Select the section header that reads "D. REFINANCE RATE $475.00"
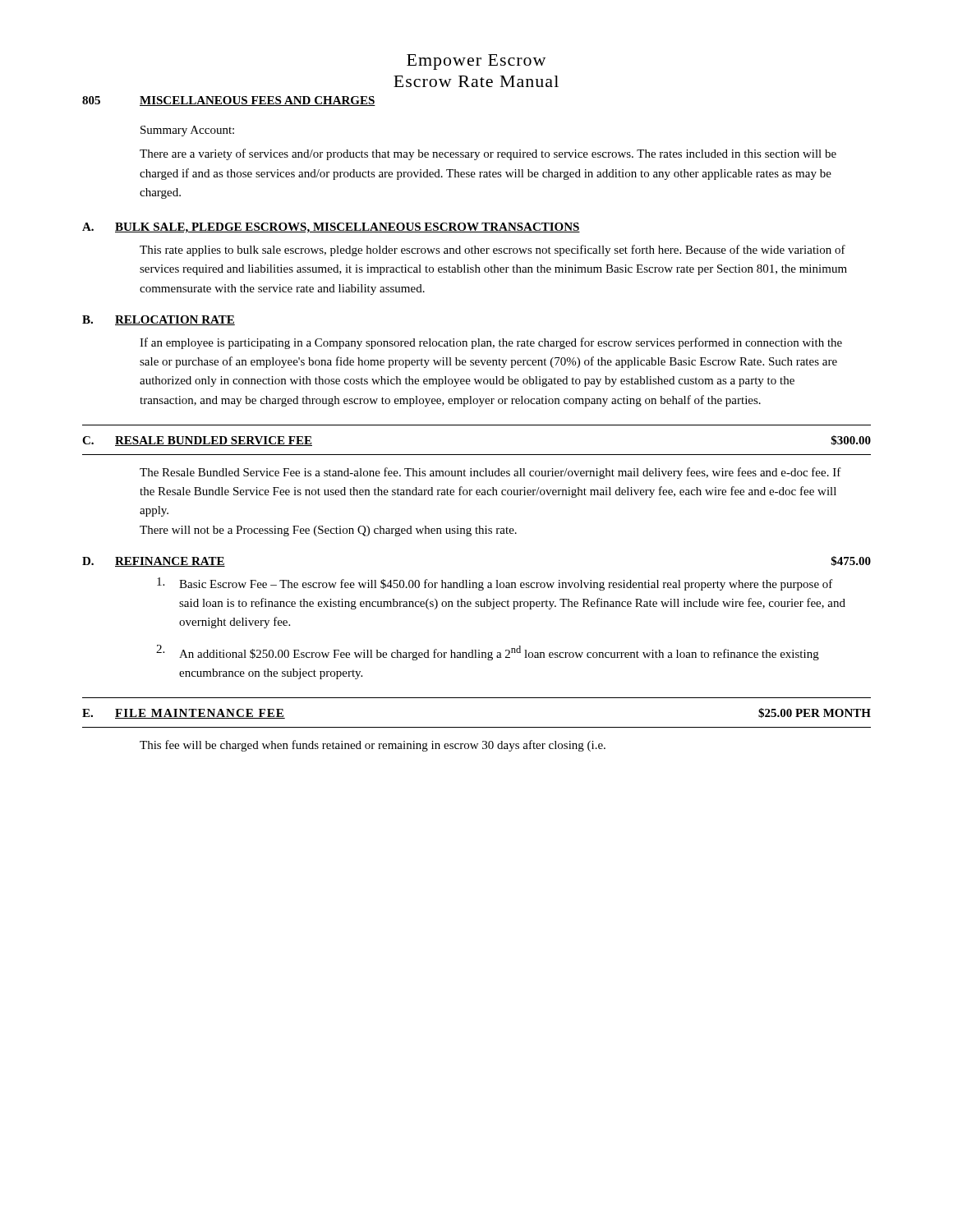This screenshot has height=1232, width=953. (x=170, y=561)
